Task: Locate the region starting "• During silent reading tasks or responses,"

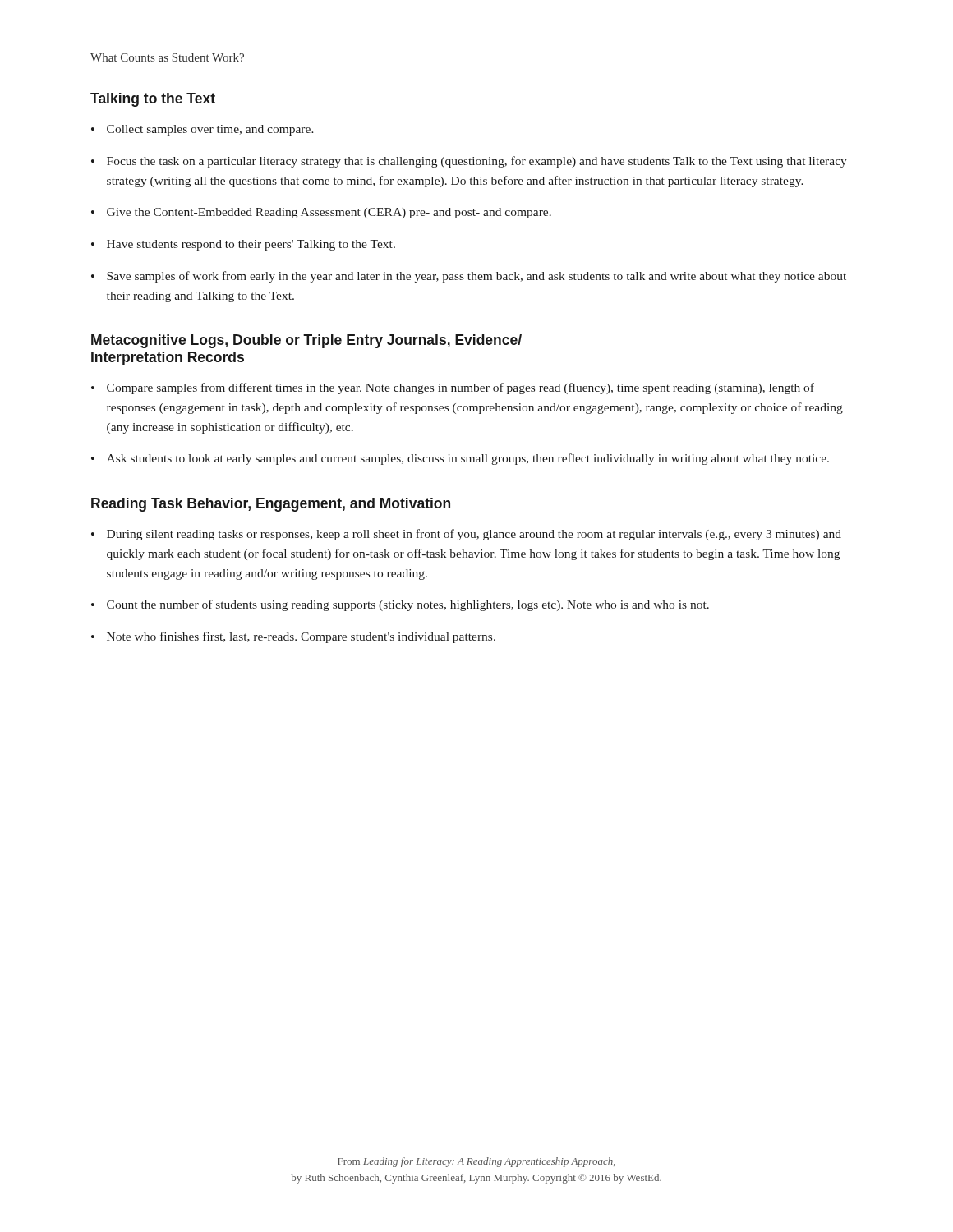Action: point(476,554)
